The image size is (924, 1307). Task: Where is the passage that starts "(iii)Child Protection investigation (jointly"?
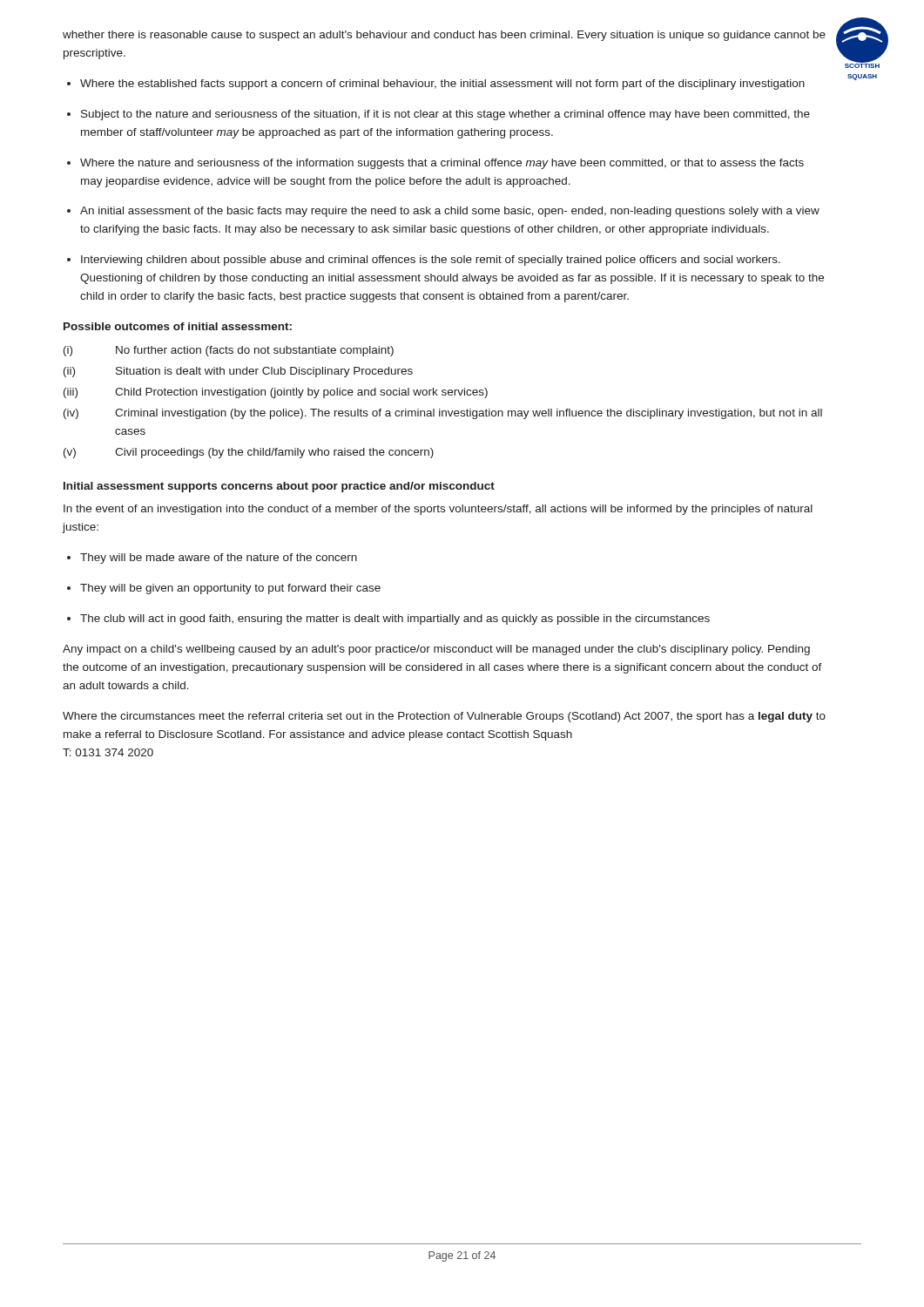click(445, 392)
